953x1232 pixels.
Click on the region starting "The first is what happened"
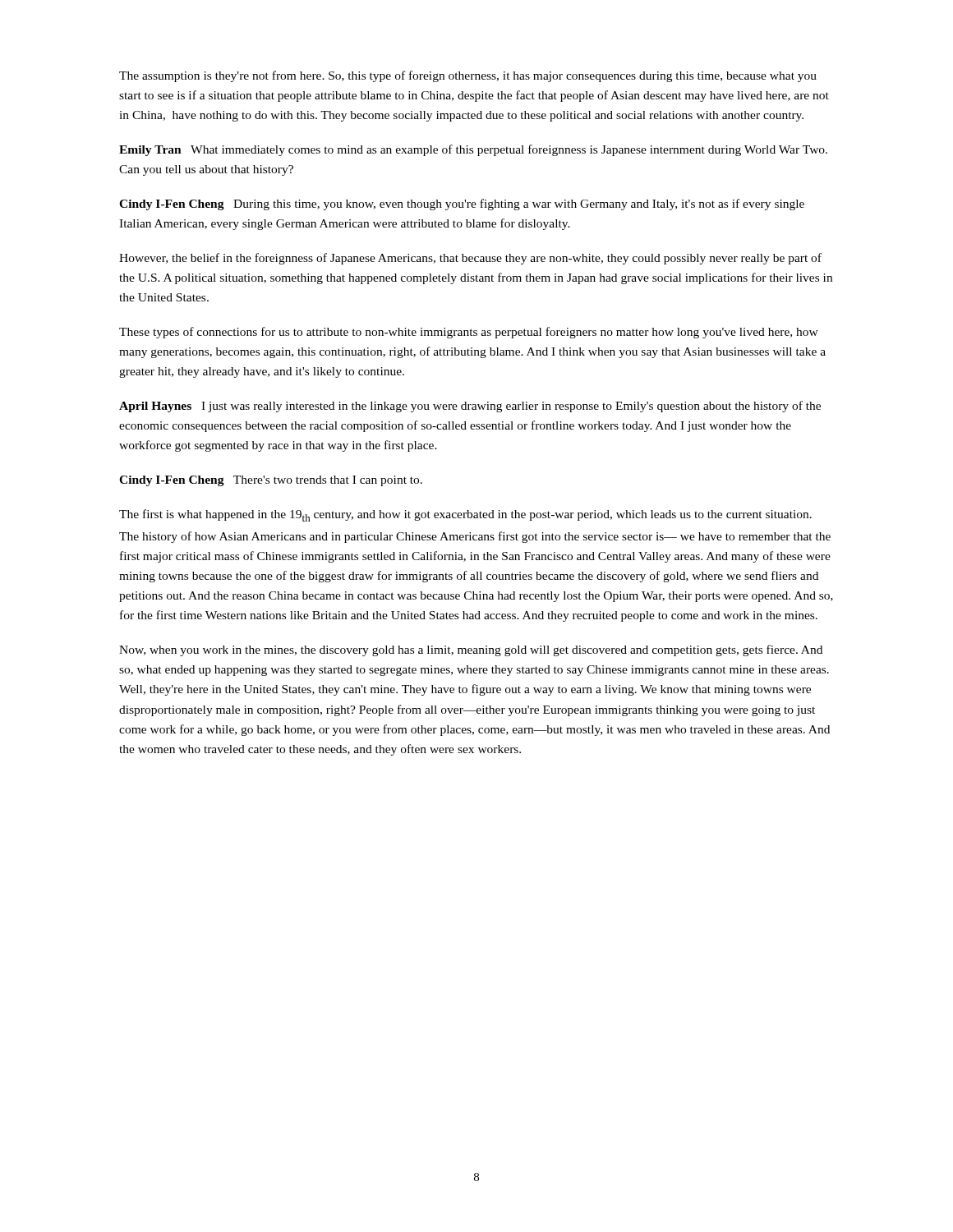click(x=476, y=565)
